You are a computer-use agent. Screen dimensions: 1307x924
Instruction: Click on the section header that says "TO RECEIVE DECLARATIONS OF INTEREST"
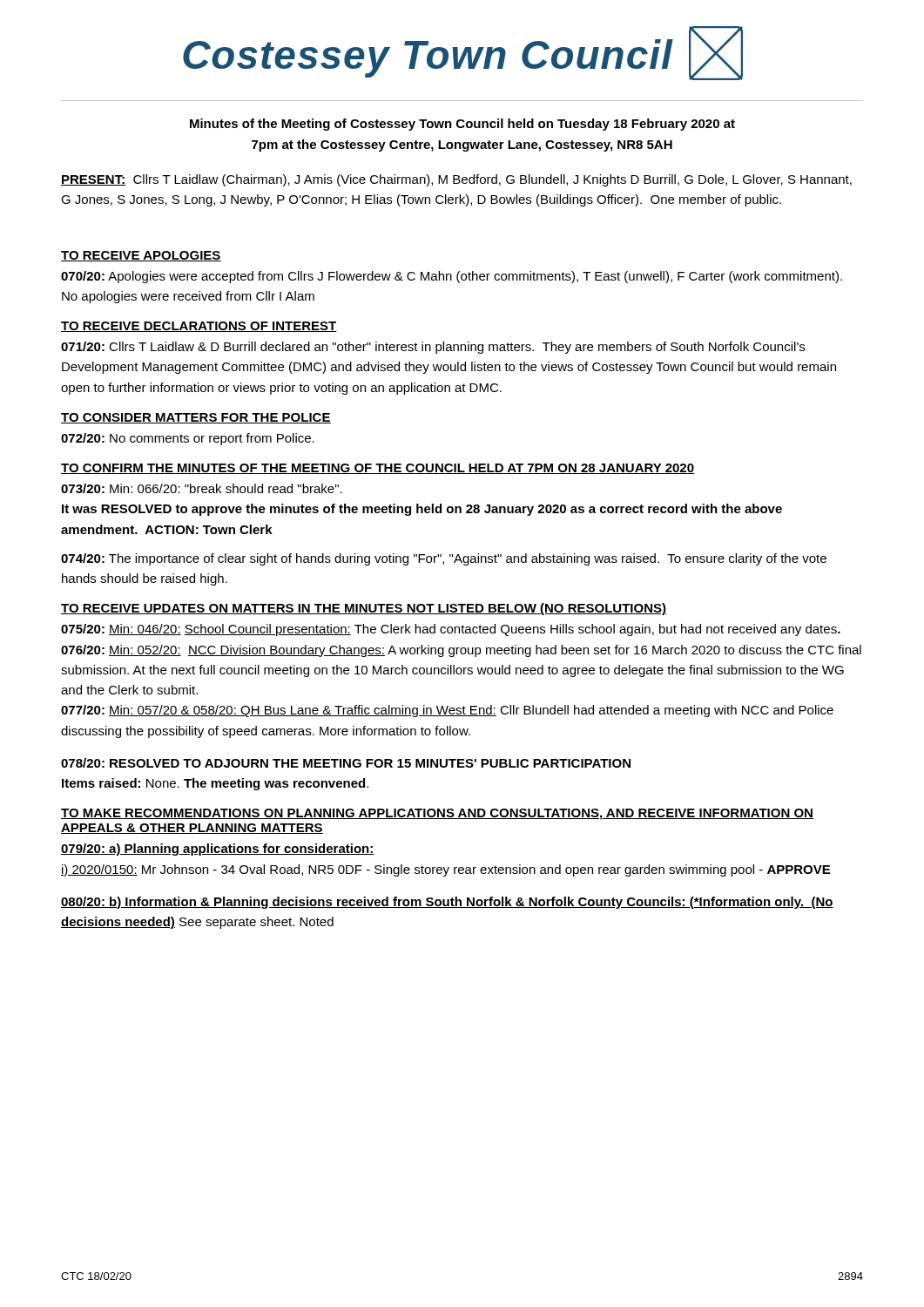pos(199,325)
